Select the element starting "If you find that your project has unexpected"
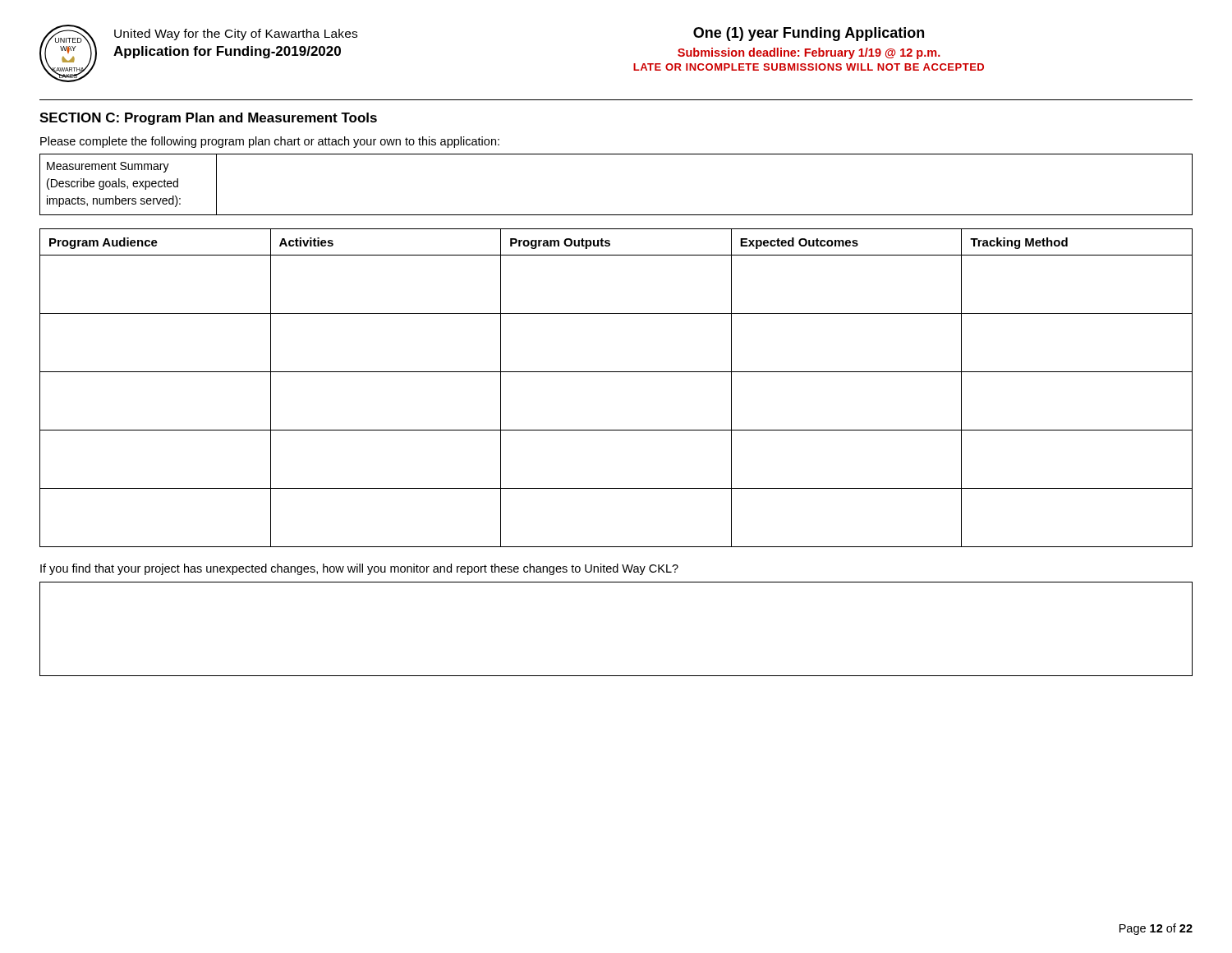Screen dimensions: 953x1232 tap(359, 569)
